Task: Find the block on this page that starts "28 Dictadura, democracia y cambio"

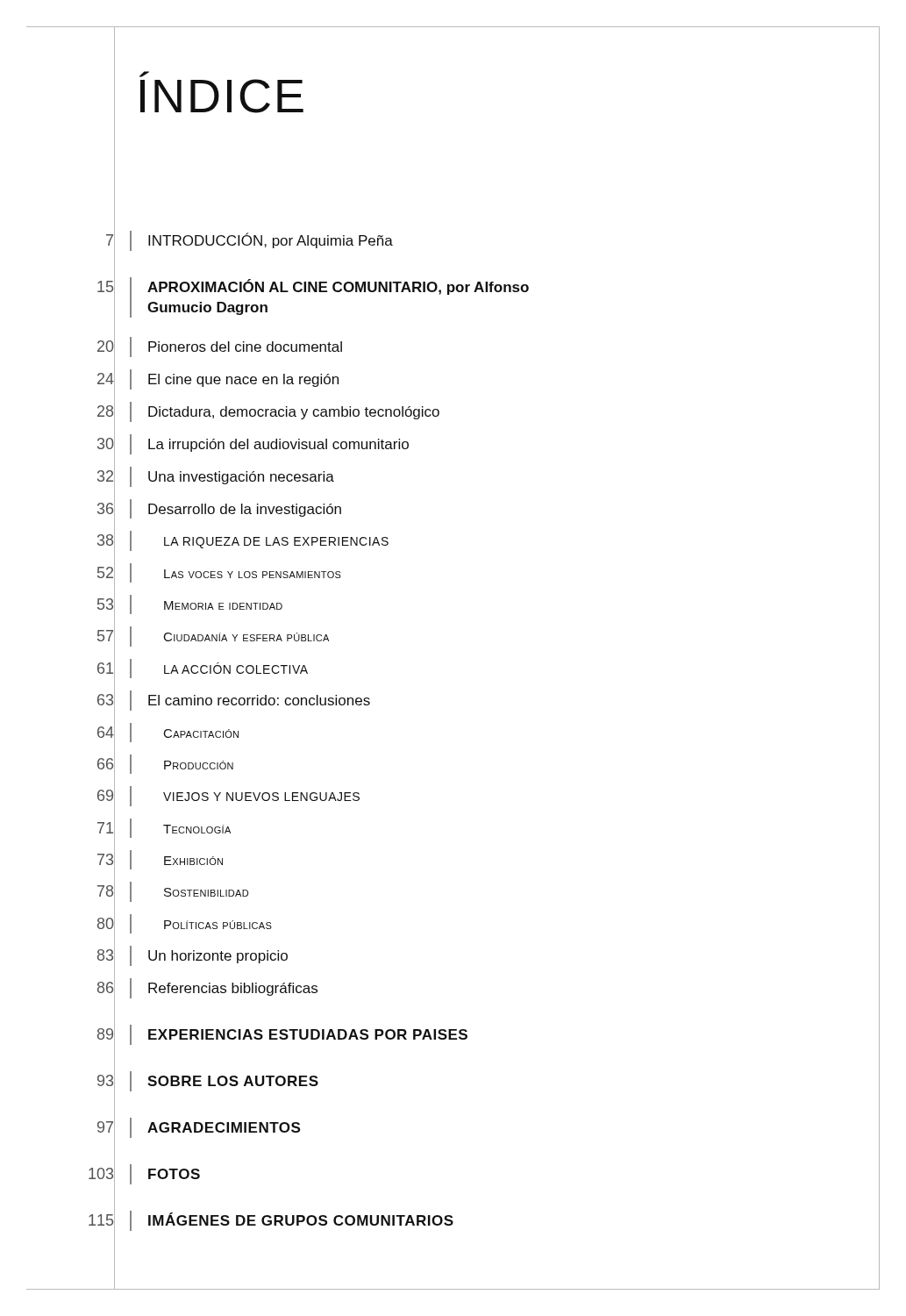Action: pos(268,411)
